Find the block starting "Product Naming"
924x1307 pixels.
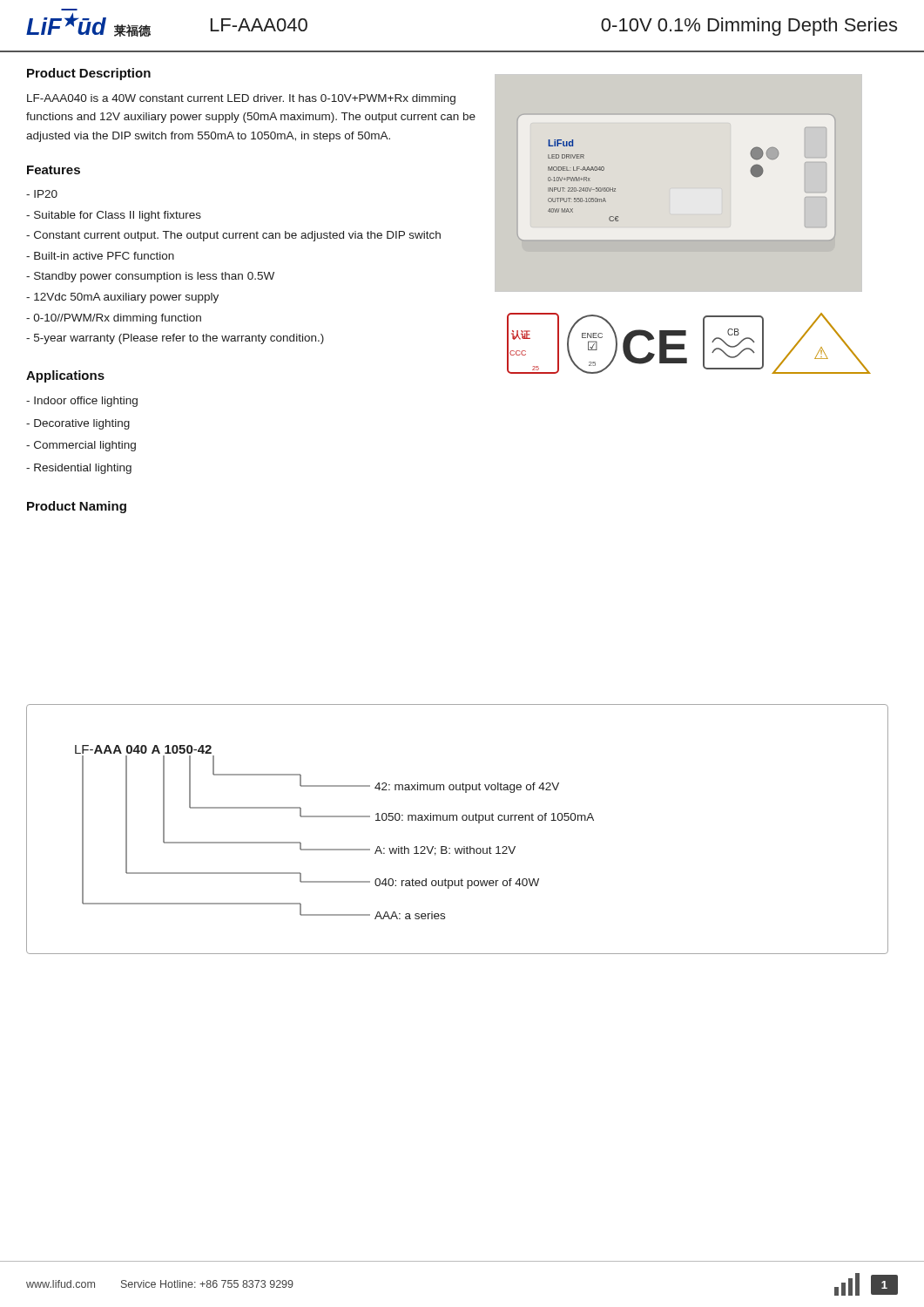(77, 505)
